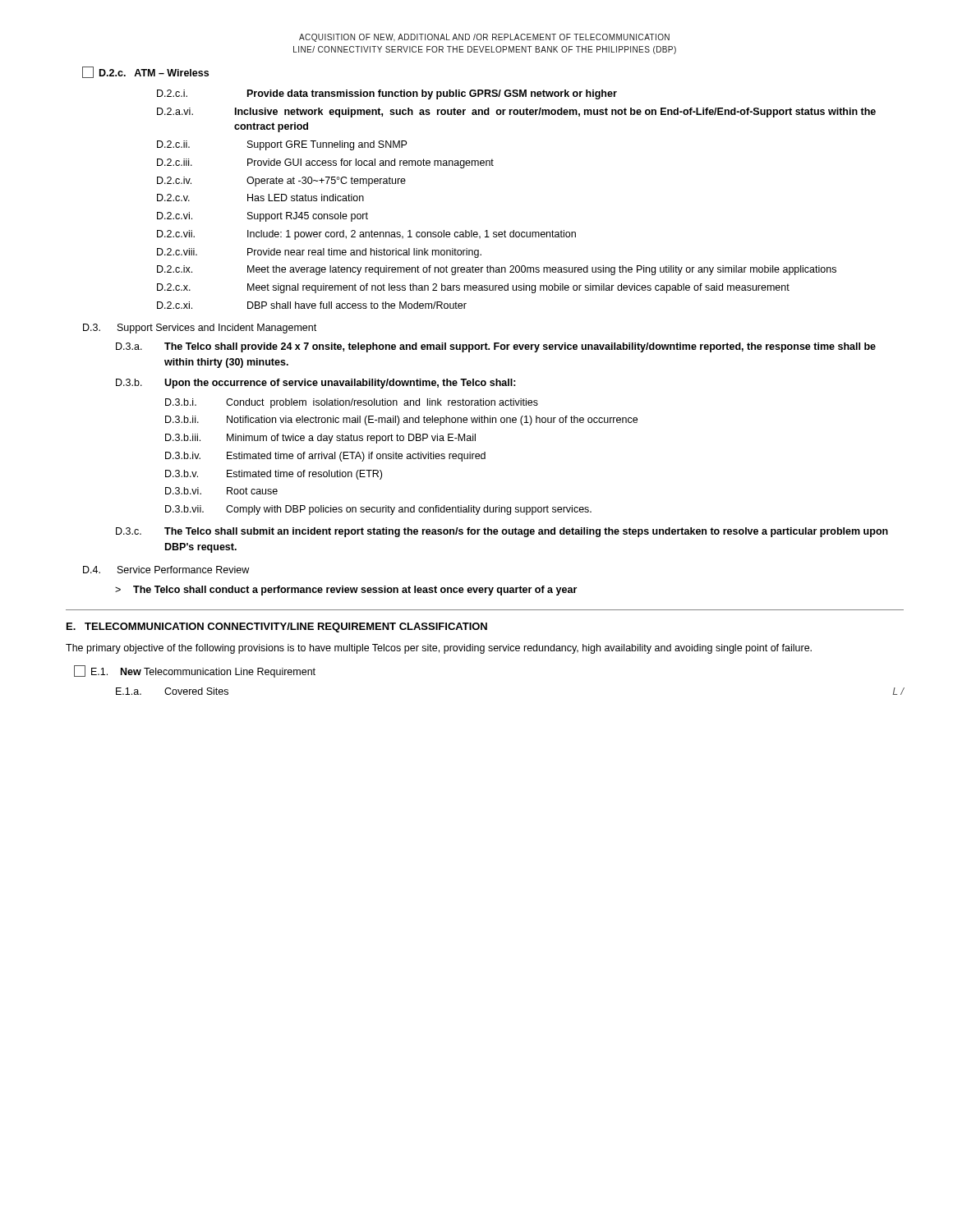Screen dimensions: 1232x953
Task: Click on the text starting "D.2.c.i. Provide data transmission function by"
Action: 530,94
